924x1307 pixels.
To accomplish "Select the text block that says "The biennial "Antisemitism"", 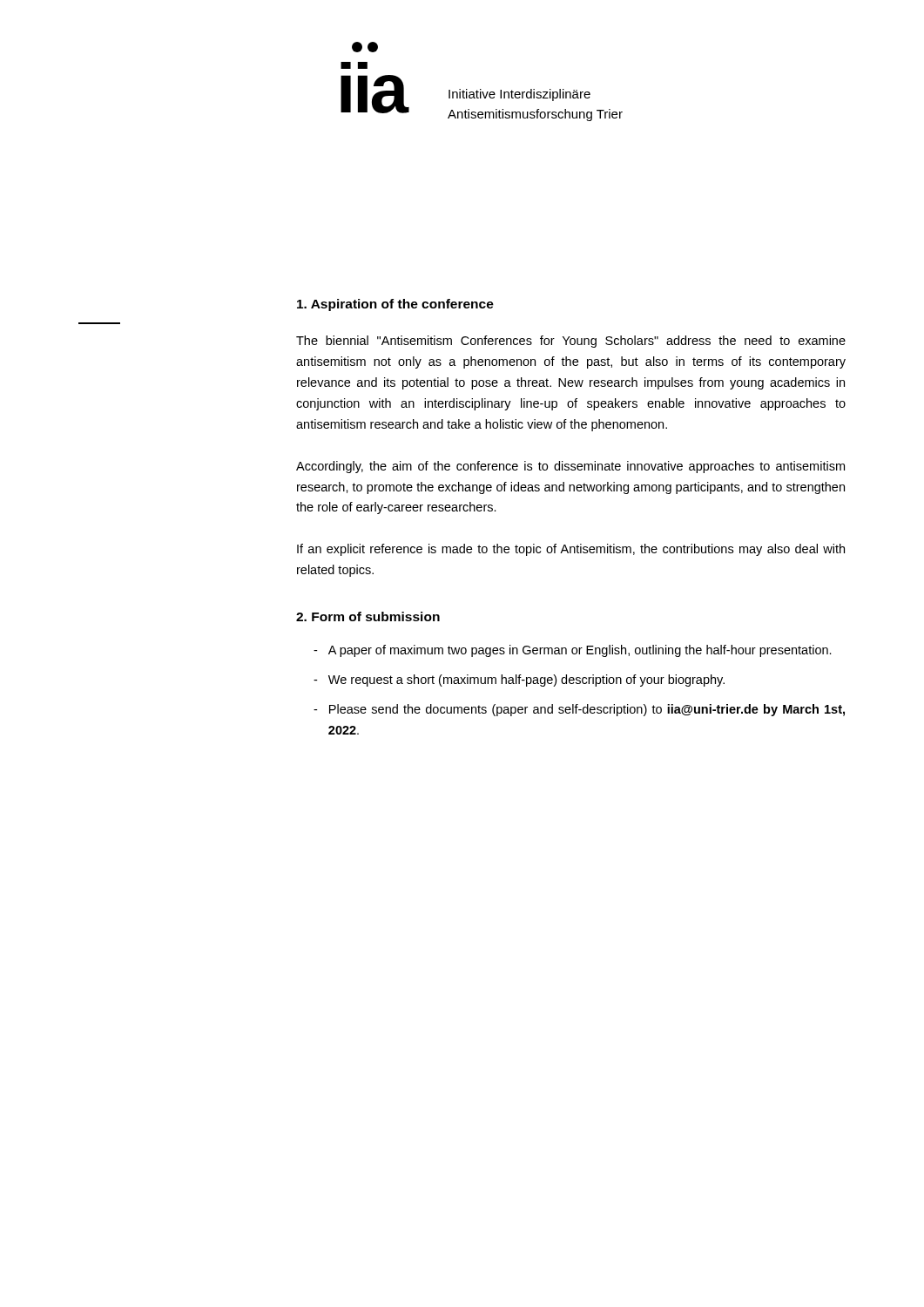I will [x=571, y=382].
